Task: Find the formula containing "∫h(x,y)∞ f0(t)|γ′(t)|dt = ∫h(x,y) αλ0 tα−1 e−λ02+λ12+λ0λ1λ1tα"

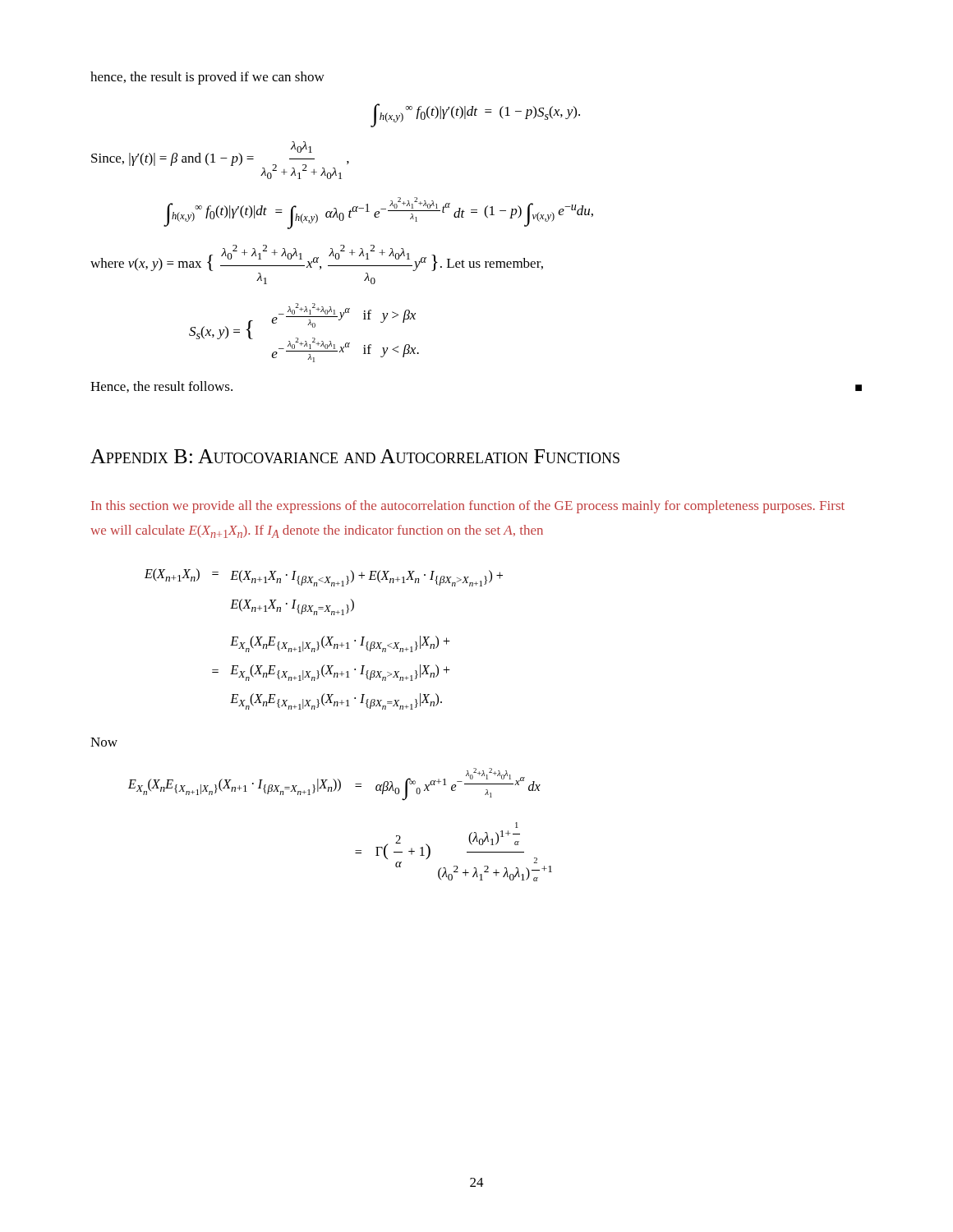Action: click(380, 212)
